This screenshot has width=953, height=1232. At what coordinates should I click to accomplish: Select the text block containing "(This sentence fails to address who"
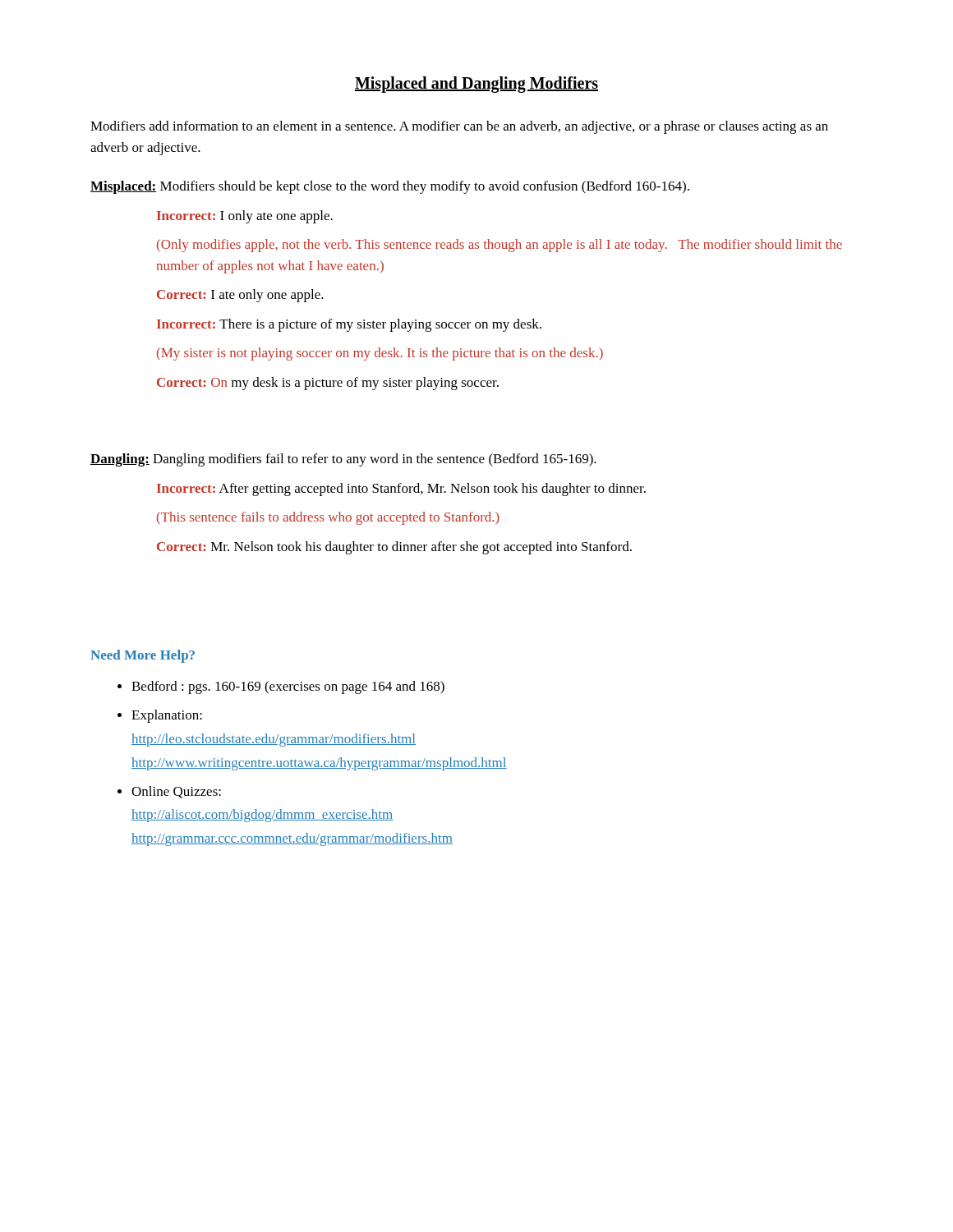(328, 517)
